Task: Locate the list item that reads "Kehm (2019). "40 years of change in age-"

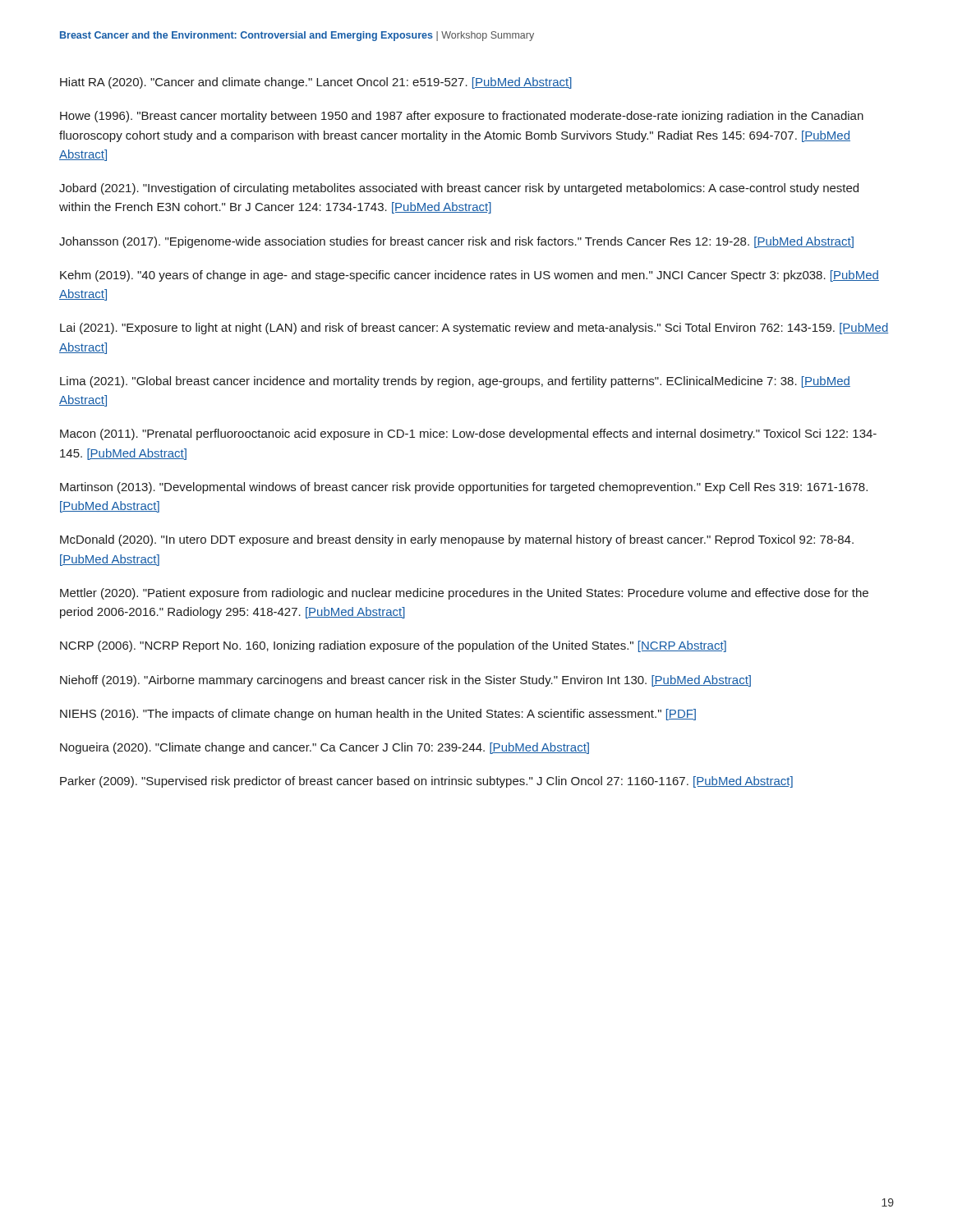Action: (469, 284)
